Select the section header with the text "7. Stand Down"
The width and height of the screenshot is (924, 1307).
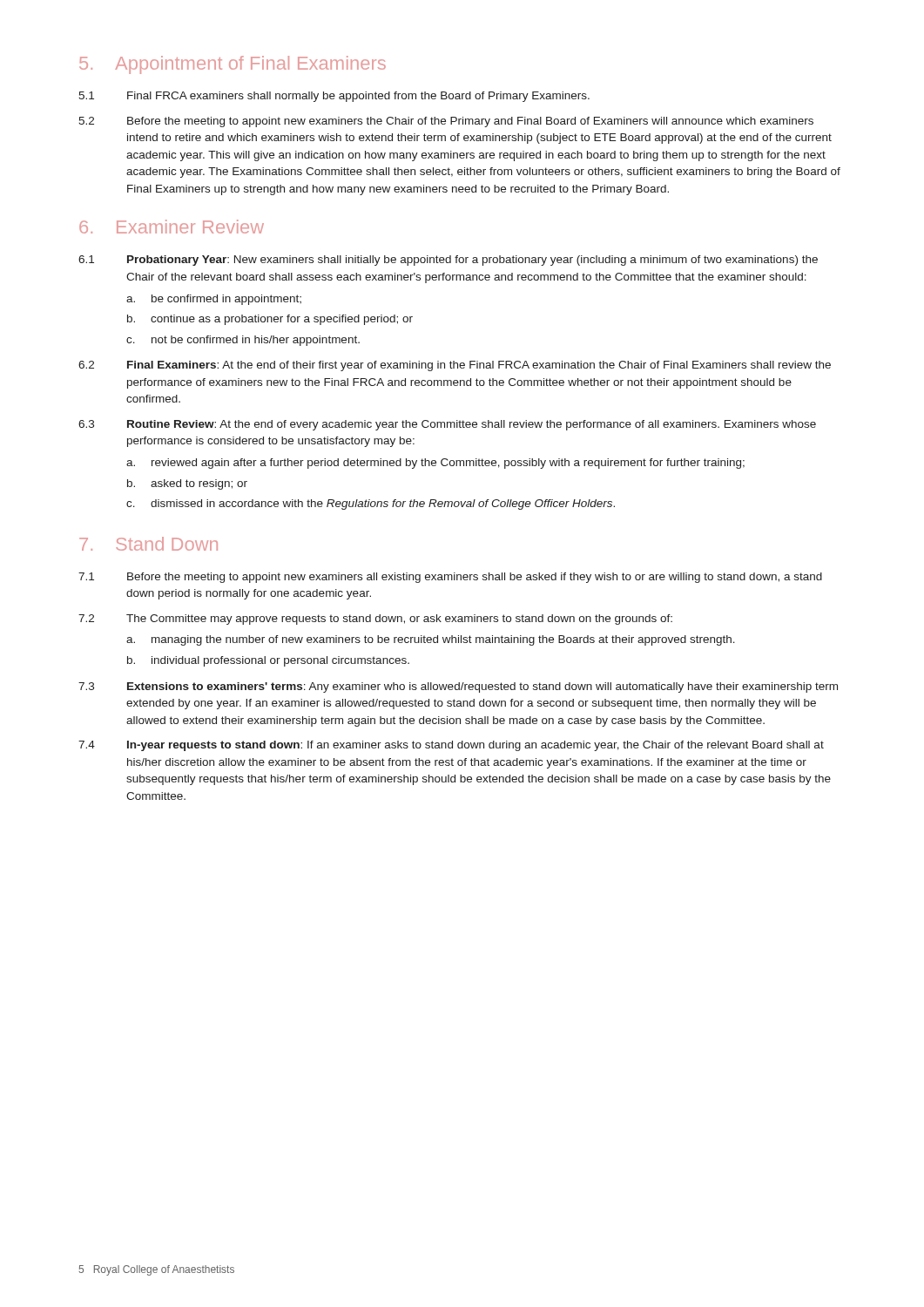(x=149, y=544)
